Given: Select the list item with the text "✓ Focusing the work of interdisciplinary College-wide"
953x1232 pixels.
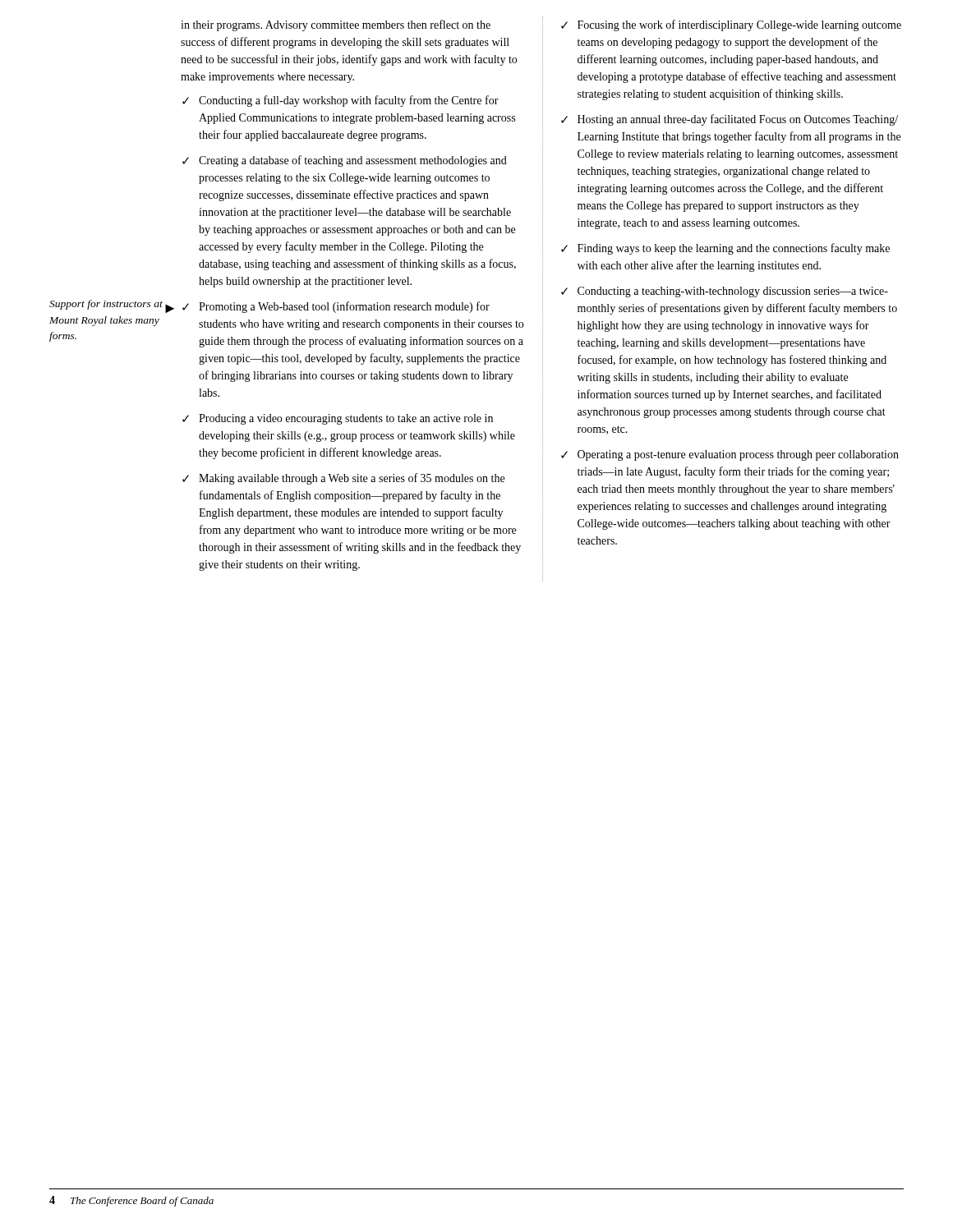Looking at the screenshot, I should click(x=731, y=60).
